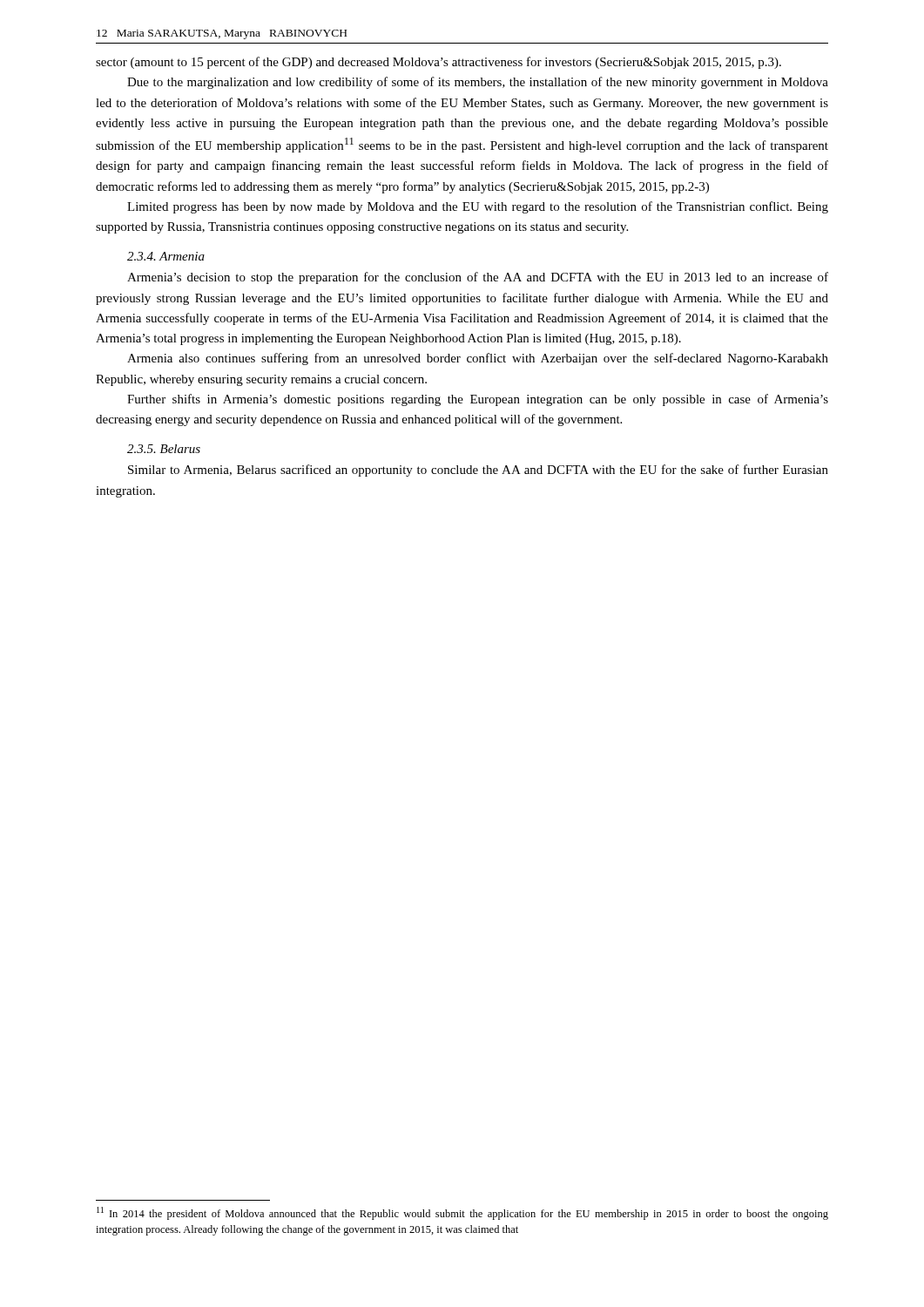Locate the section header that reads "2.3.4. Armenia"
Image resolution: width=924 pixels, height=1307 pixels.
166,256
